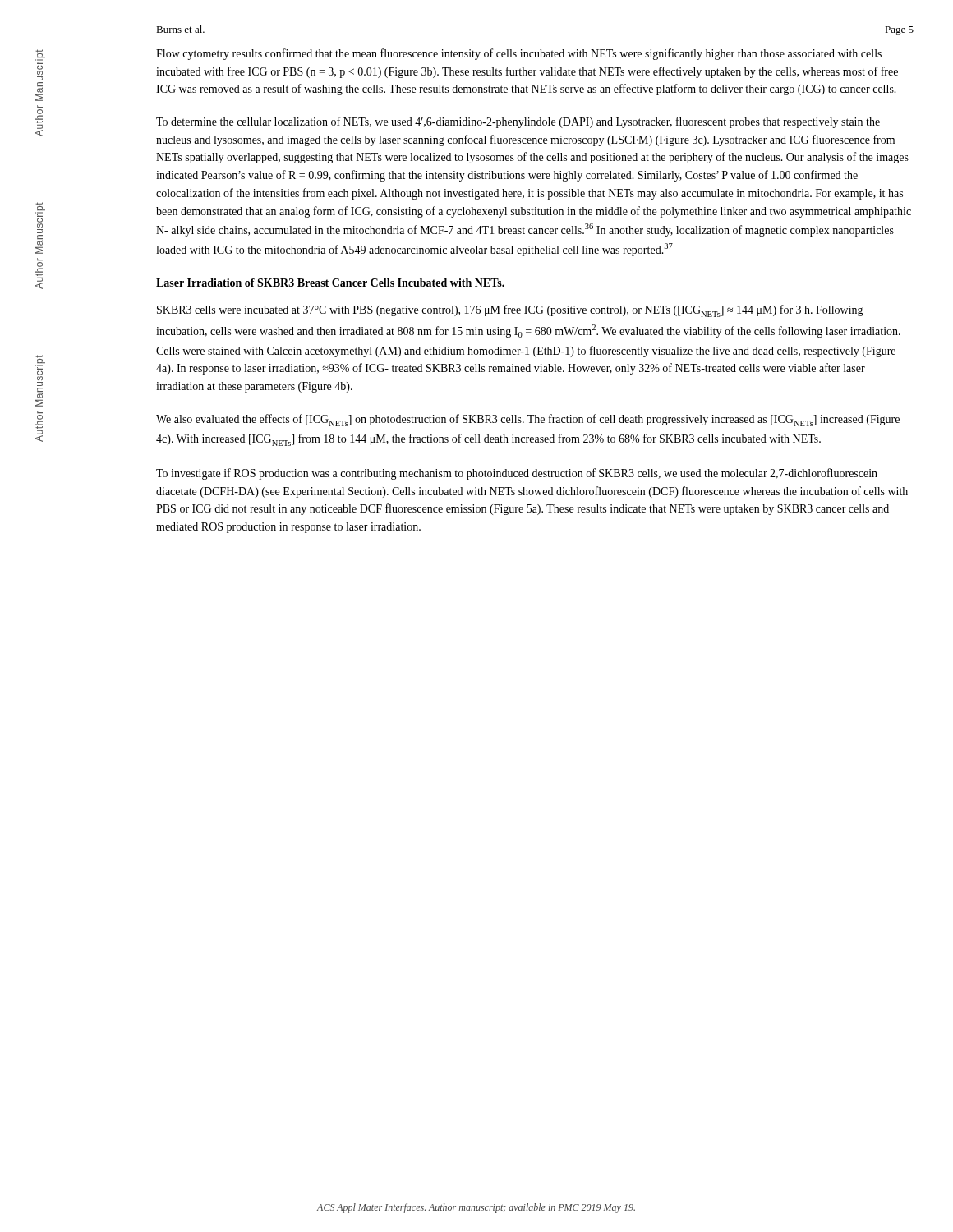Find the block on this page that starts "SKBR3 cells were"
953x1232 pixels.
pos(528,348)
